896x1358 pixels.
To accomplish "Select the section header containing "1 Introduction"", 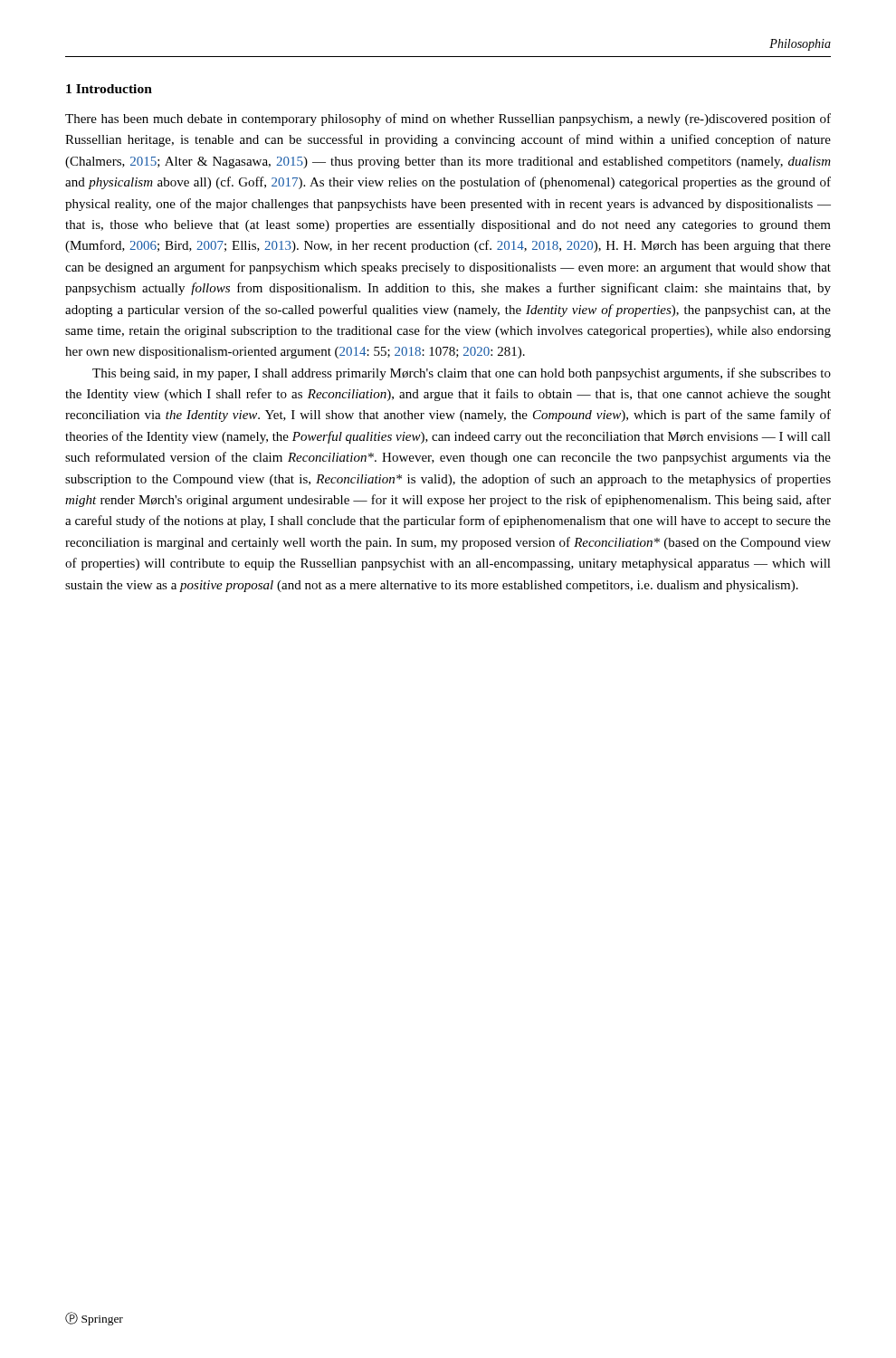I will click(108, 88).
